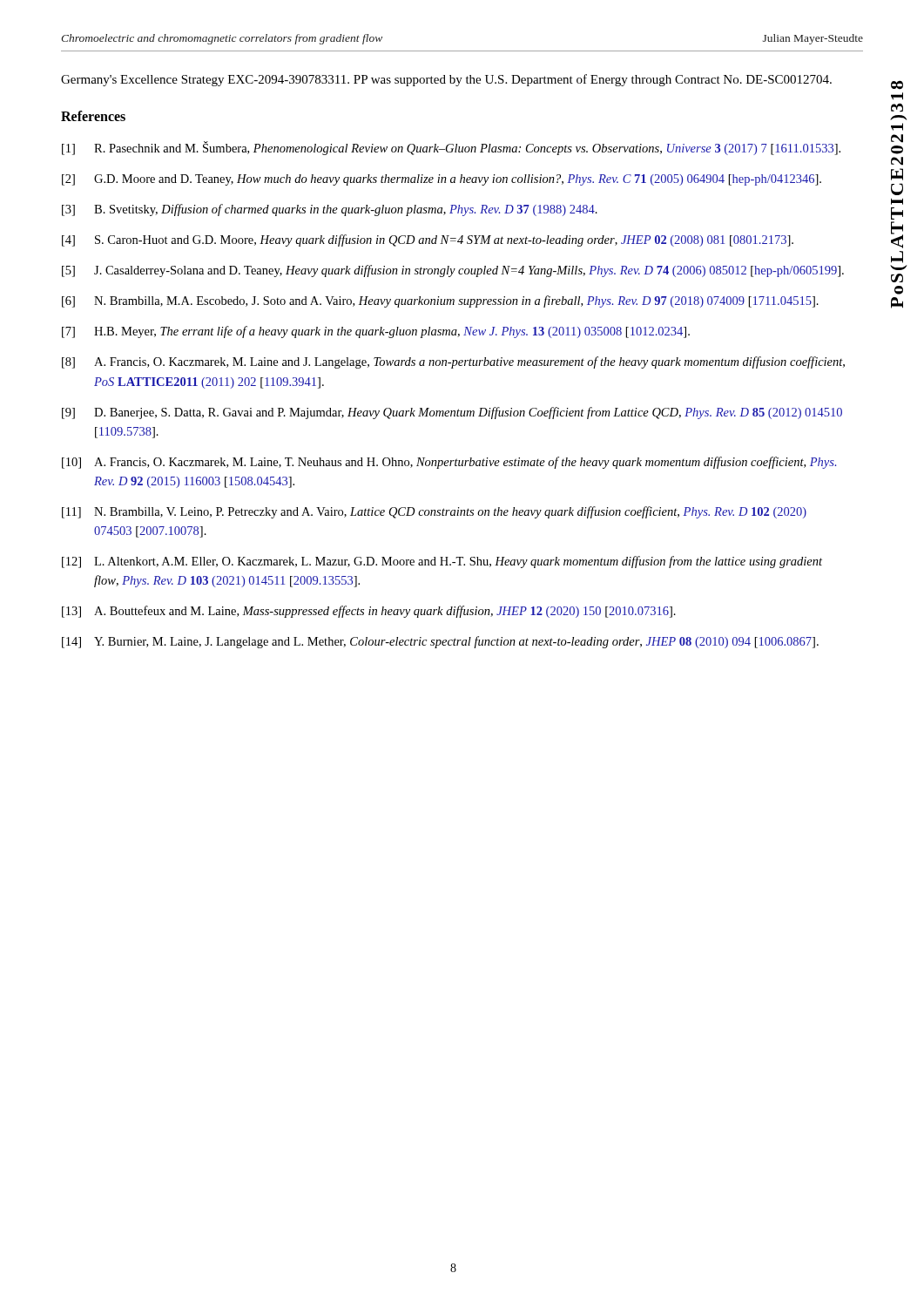Find the text block starting "[13] A. Bouttefeux and M. Laine, Mass-suppressed effects"

click(453, 611)
